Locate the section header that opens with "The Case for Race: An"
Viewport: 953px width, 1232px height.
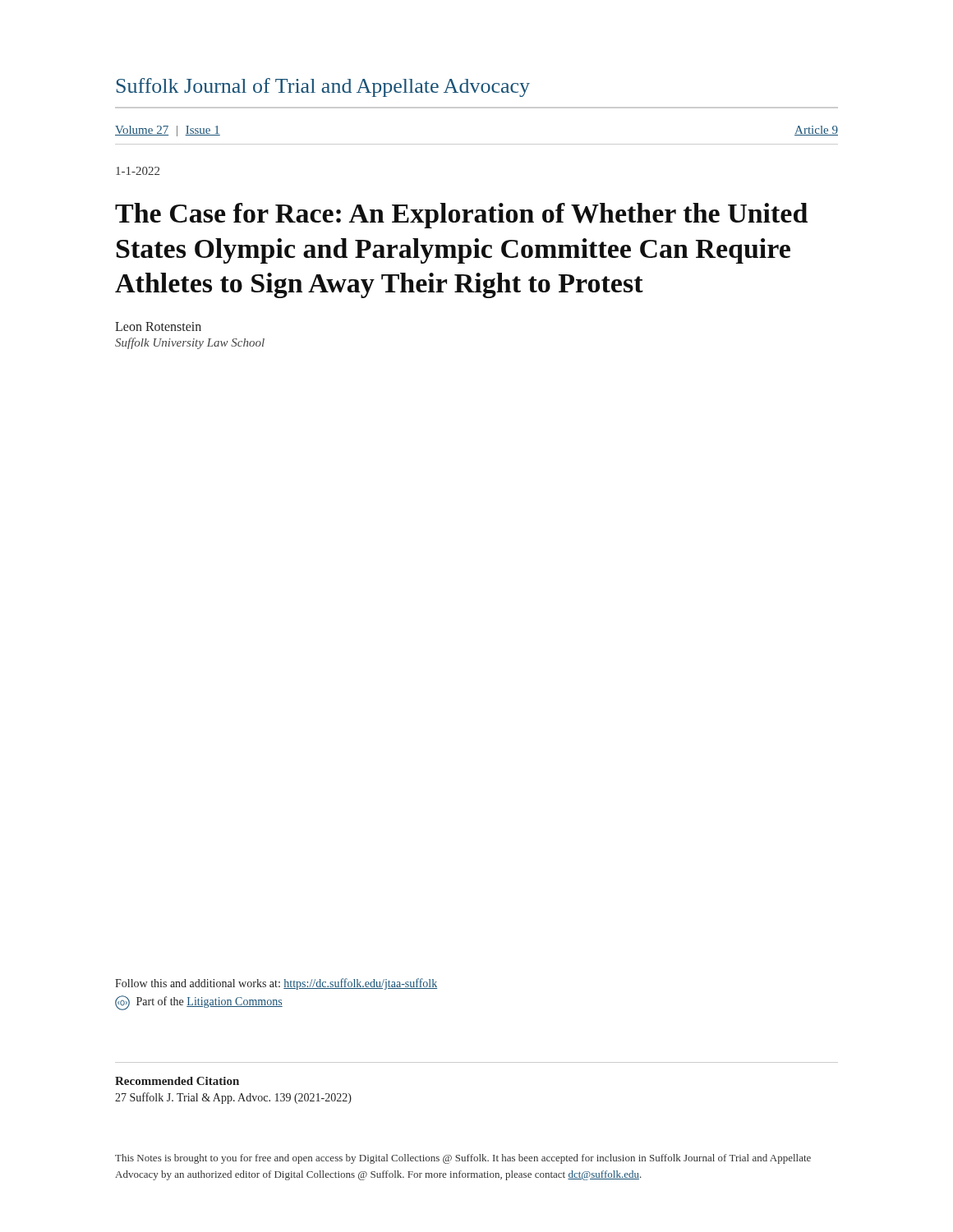coord(461,248)
